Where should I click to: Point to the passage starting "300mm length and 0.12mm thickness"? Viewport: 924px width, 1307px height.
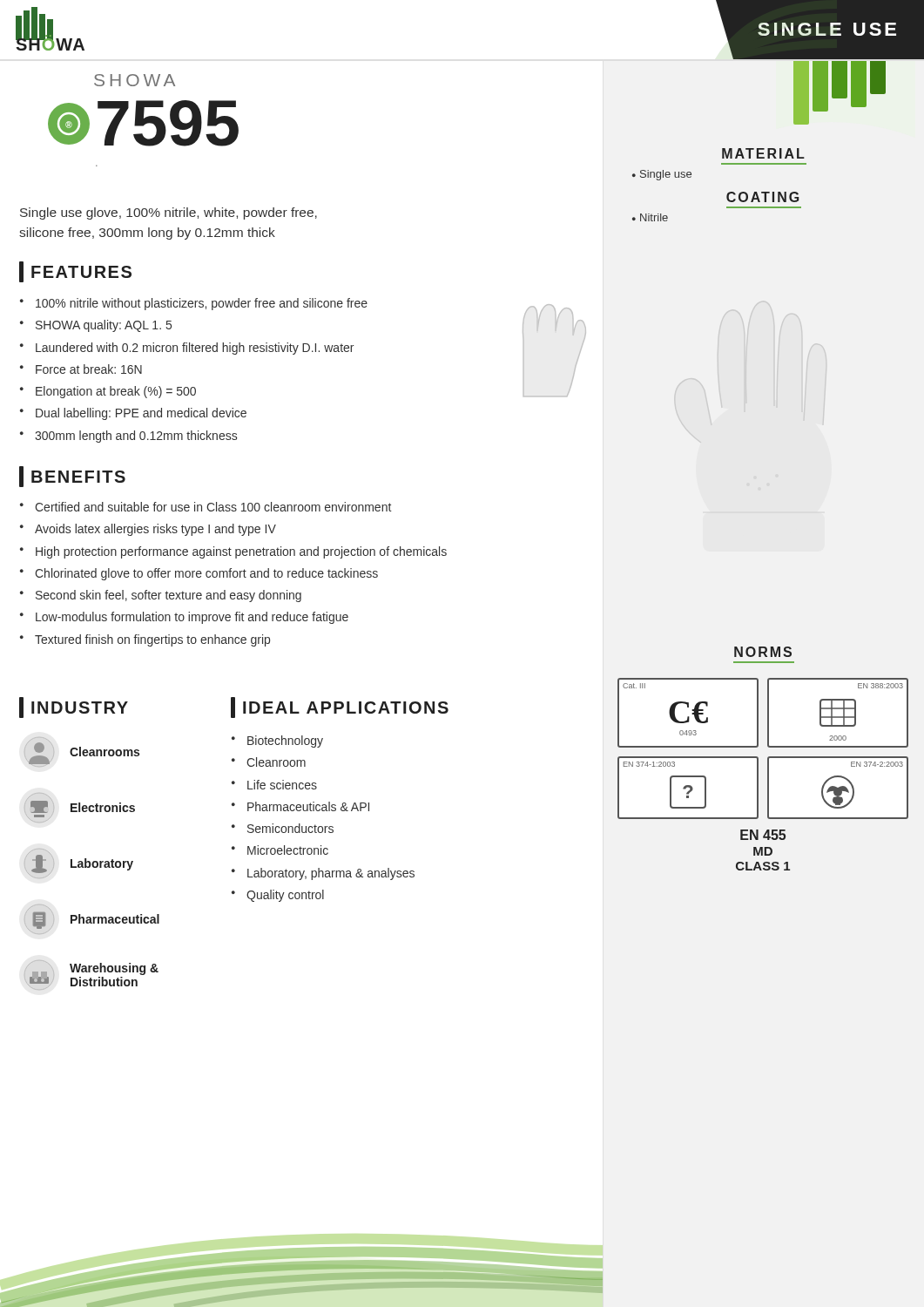pos(136,435)
